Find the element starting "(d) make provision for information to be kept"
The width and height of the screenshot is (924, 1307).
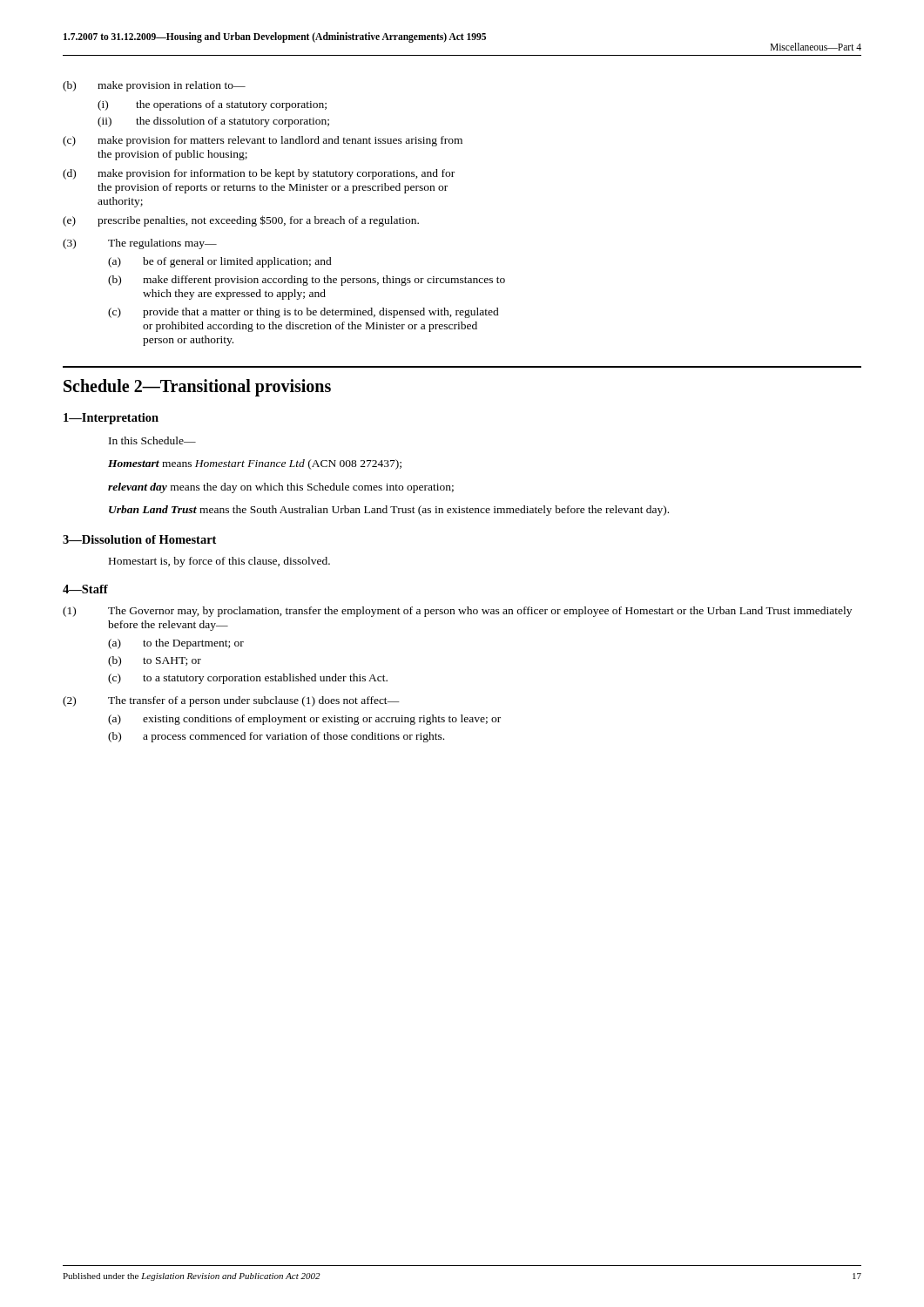pos(259,187)
